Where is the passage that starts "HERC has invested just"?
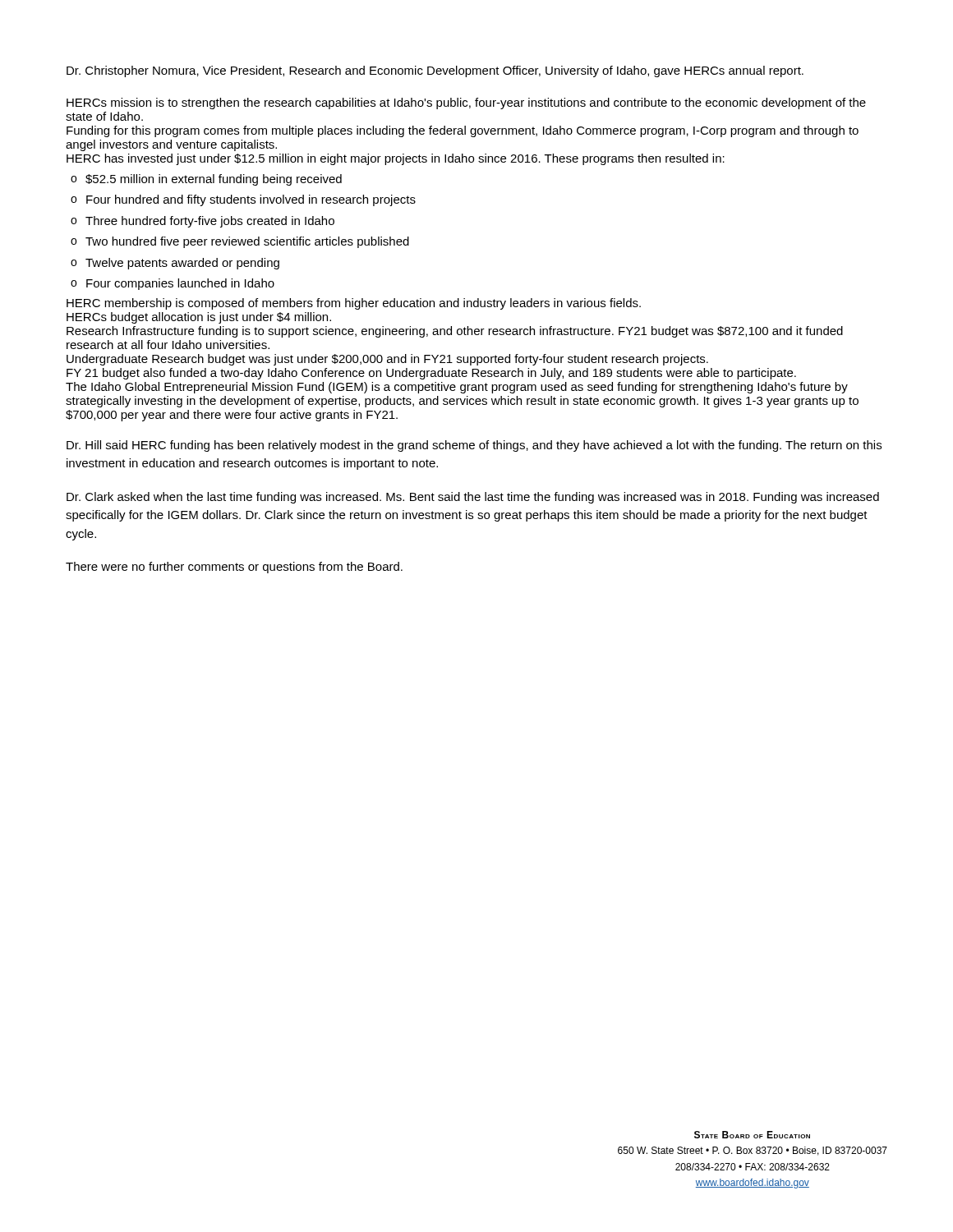The image size is (953, 1232). point(396,159)
